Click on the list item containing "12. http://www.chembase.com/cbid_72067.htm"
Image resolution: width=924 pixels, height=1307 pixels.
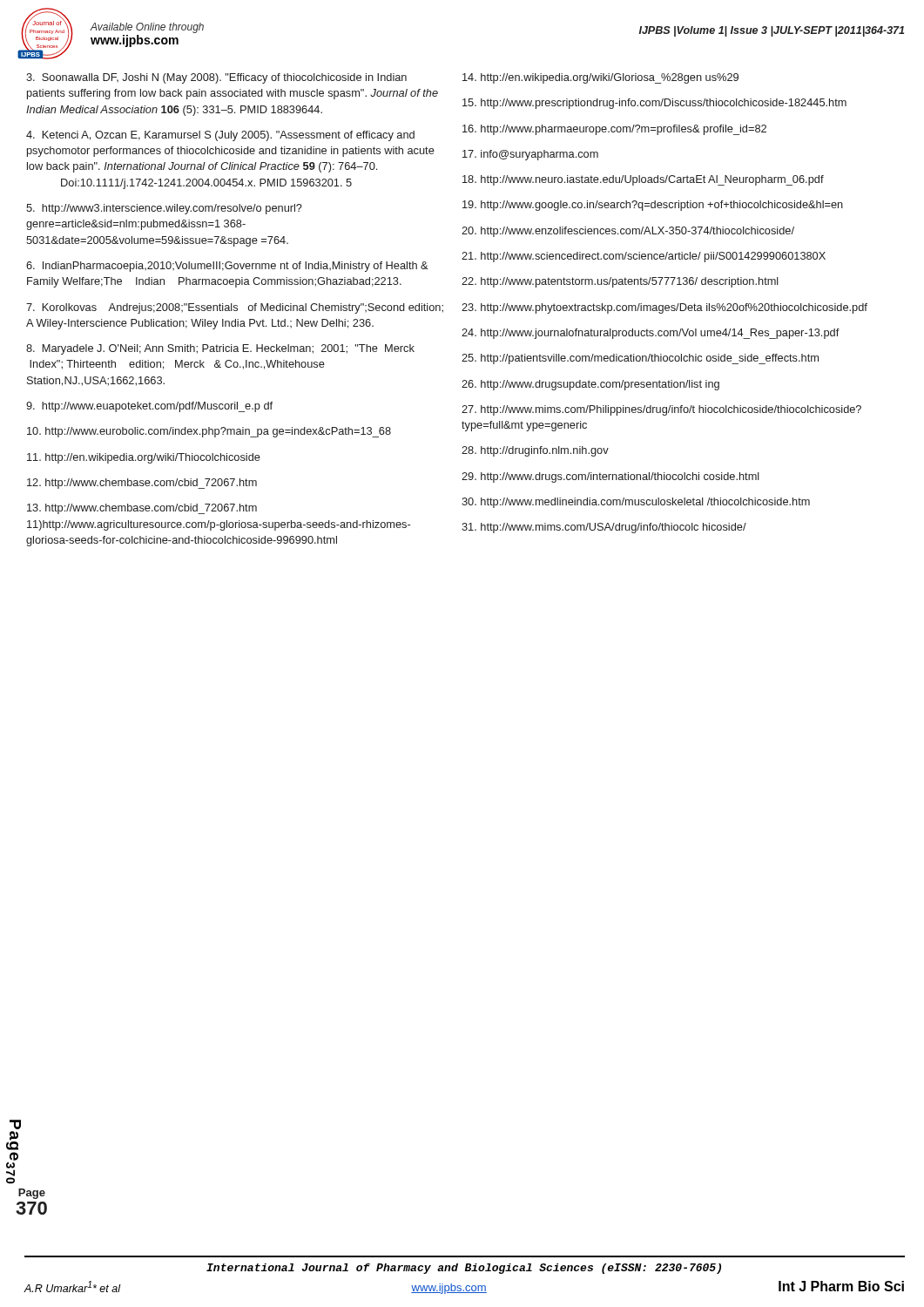tap(142, 482)
